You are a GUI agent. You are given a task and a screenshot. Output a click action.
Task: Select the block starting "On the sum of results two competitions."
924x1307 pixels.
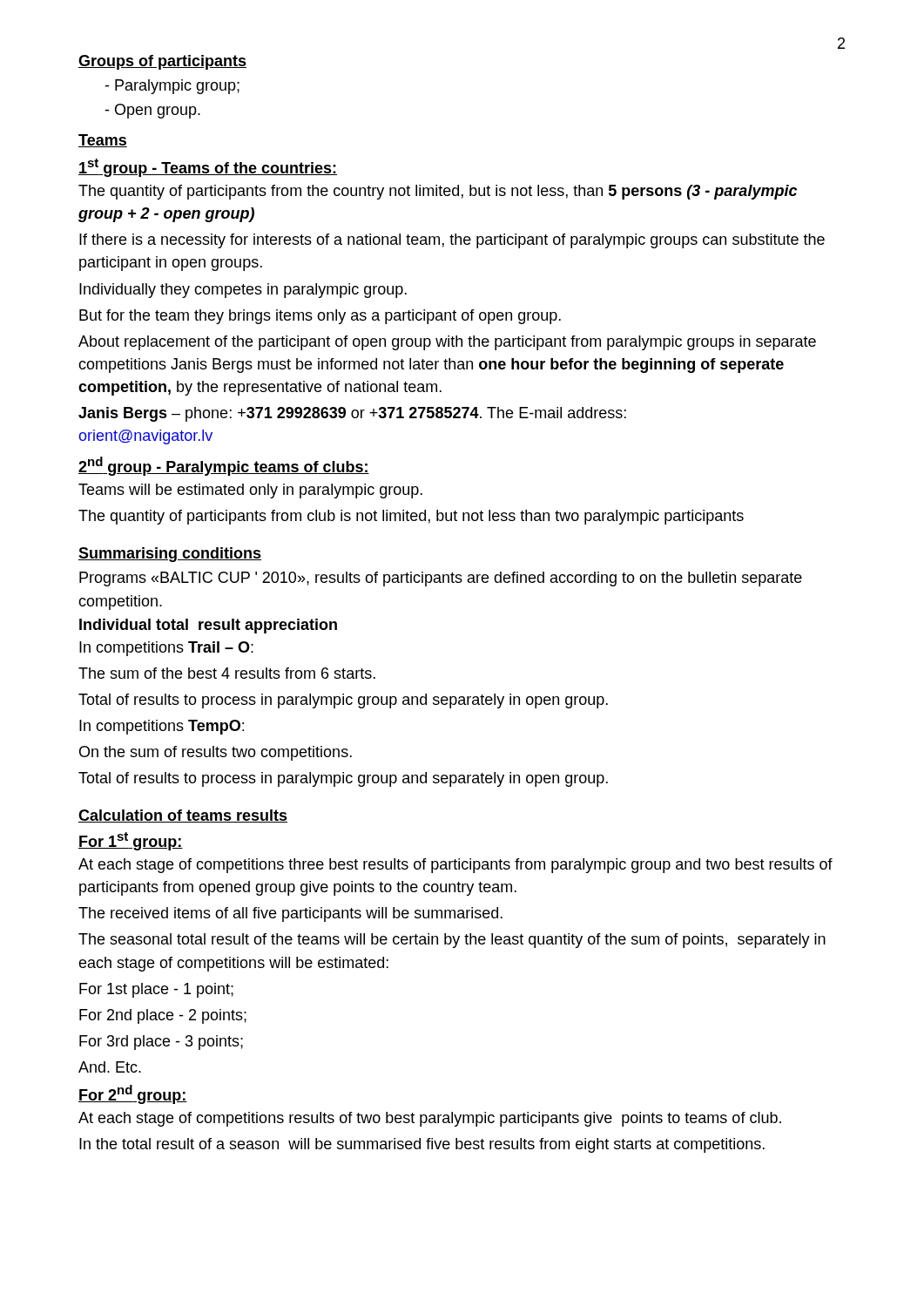(x=216, y=752)
